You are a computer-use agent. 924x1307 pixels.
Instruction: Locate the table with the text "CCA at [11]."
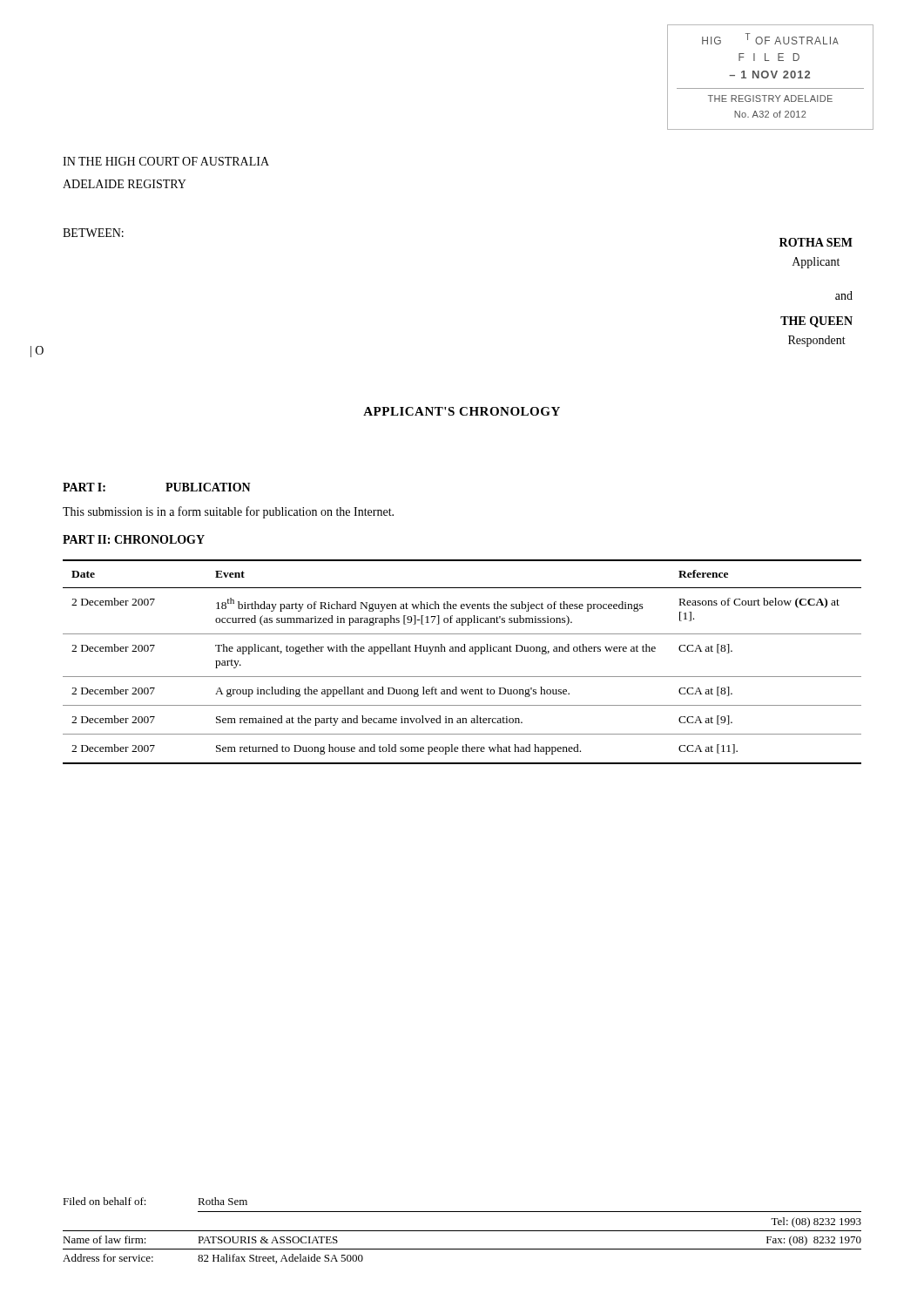click(462, 662)
